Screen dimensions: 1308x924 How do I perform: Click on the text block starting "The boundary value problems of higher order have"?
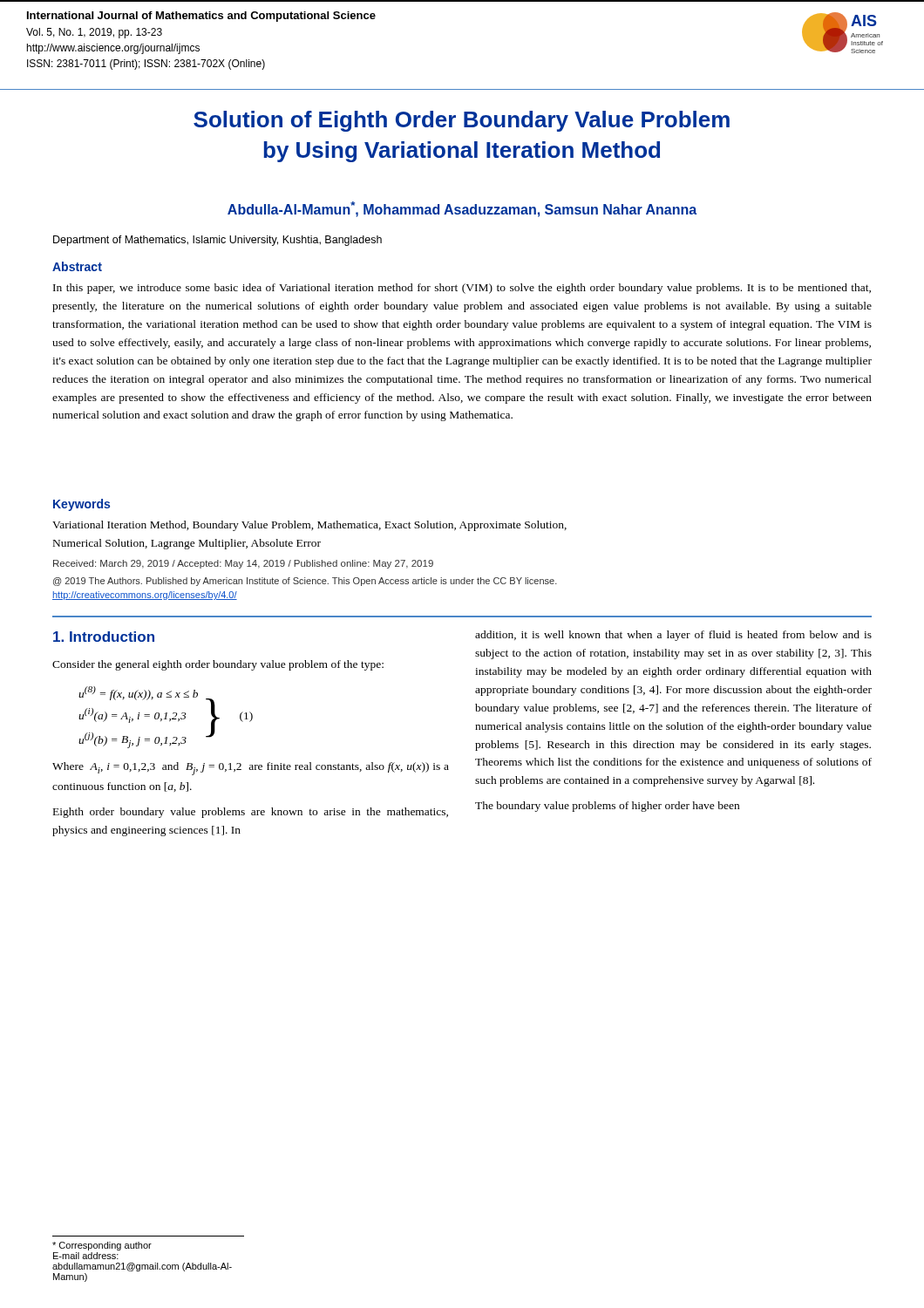(x=607, y=806)
